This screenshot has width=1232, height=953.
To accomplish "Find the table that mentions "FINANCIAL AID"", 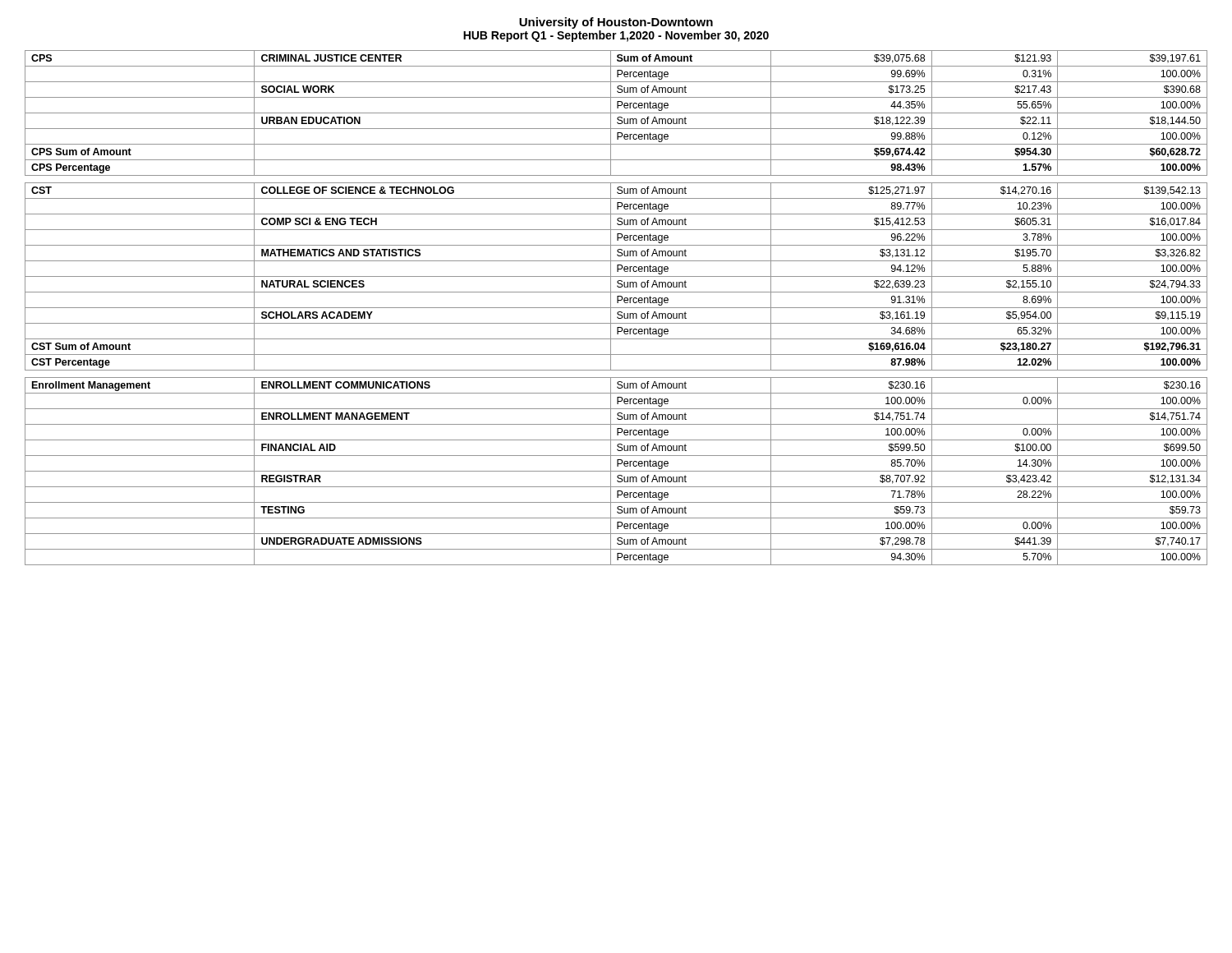I will pos(616,308).
